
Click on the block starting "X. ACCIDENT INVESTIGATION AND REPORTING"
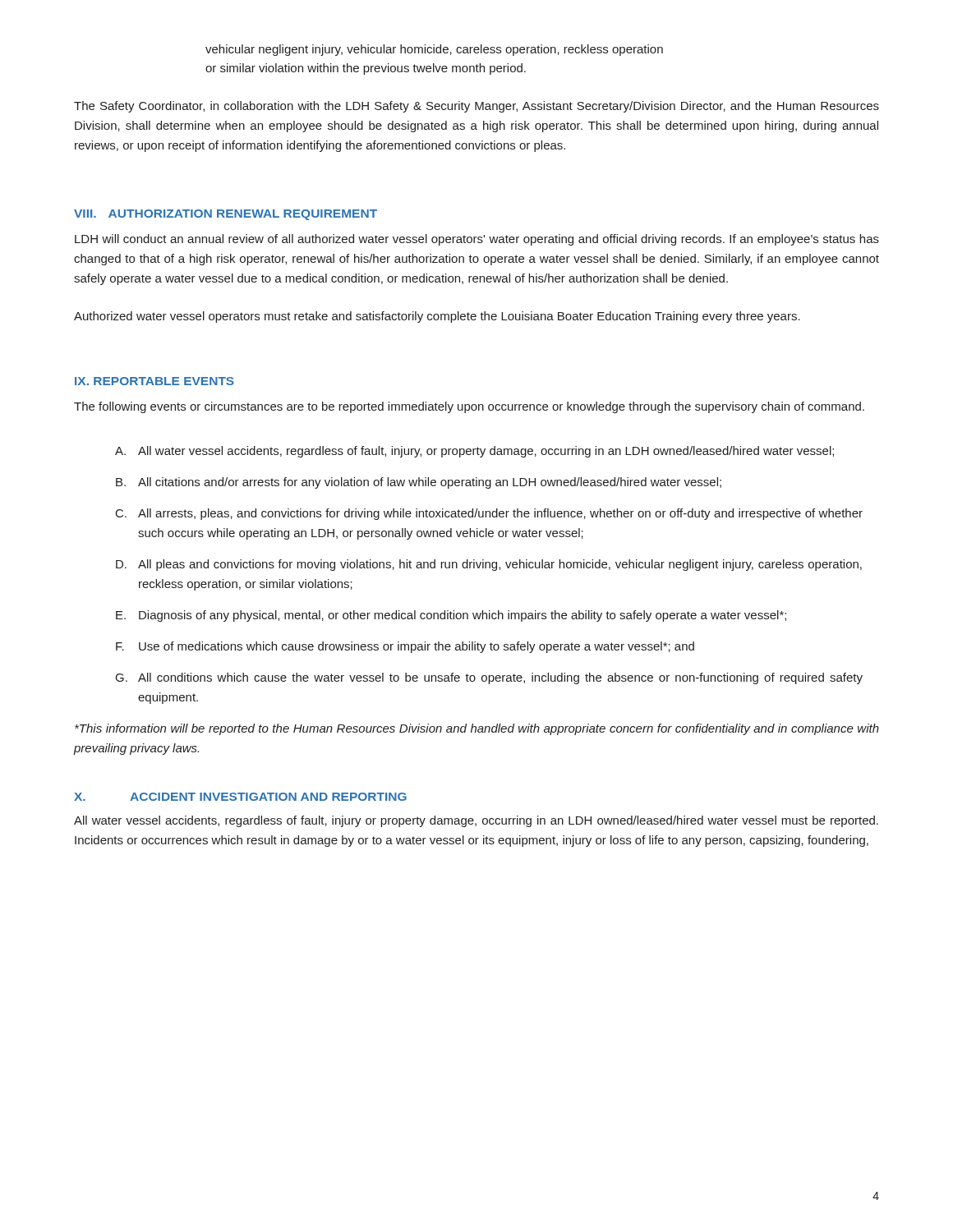(241, 796)
